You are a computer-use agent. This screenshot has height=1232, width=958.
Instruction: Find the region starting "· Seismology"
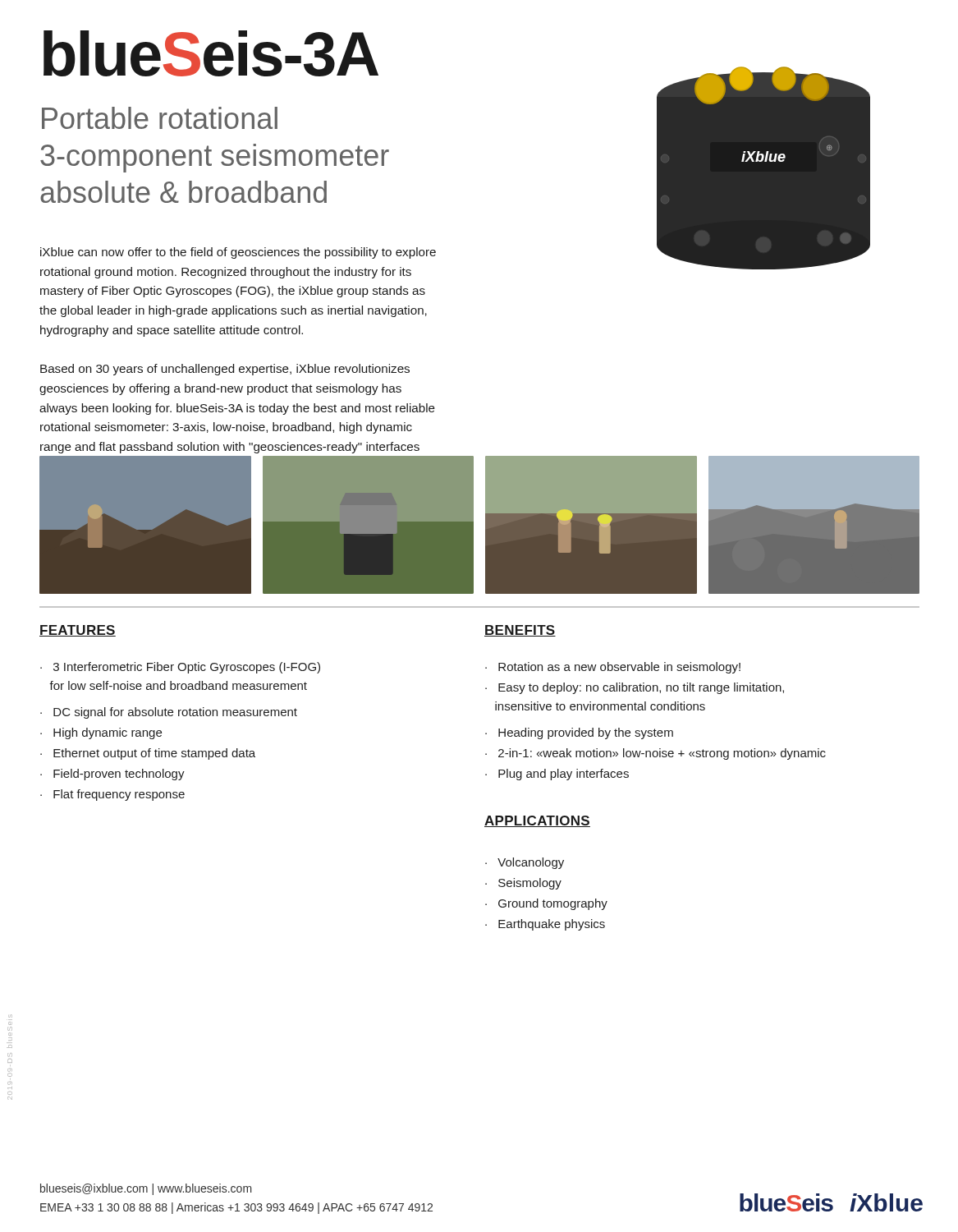523,883
